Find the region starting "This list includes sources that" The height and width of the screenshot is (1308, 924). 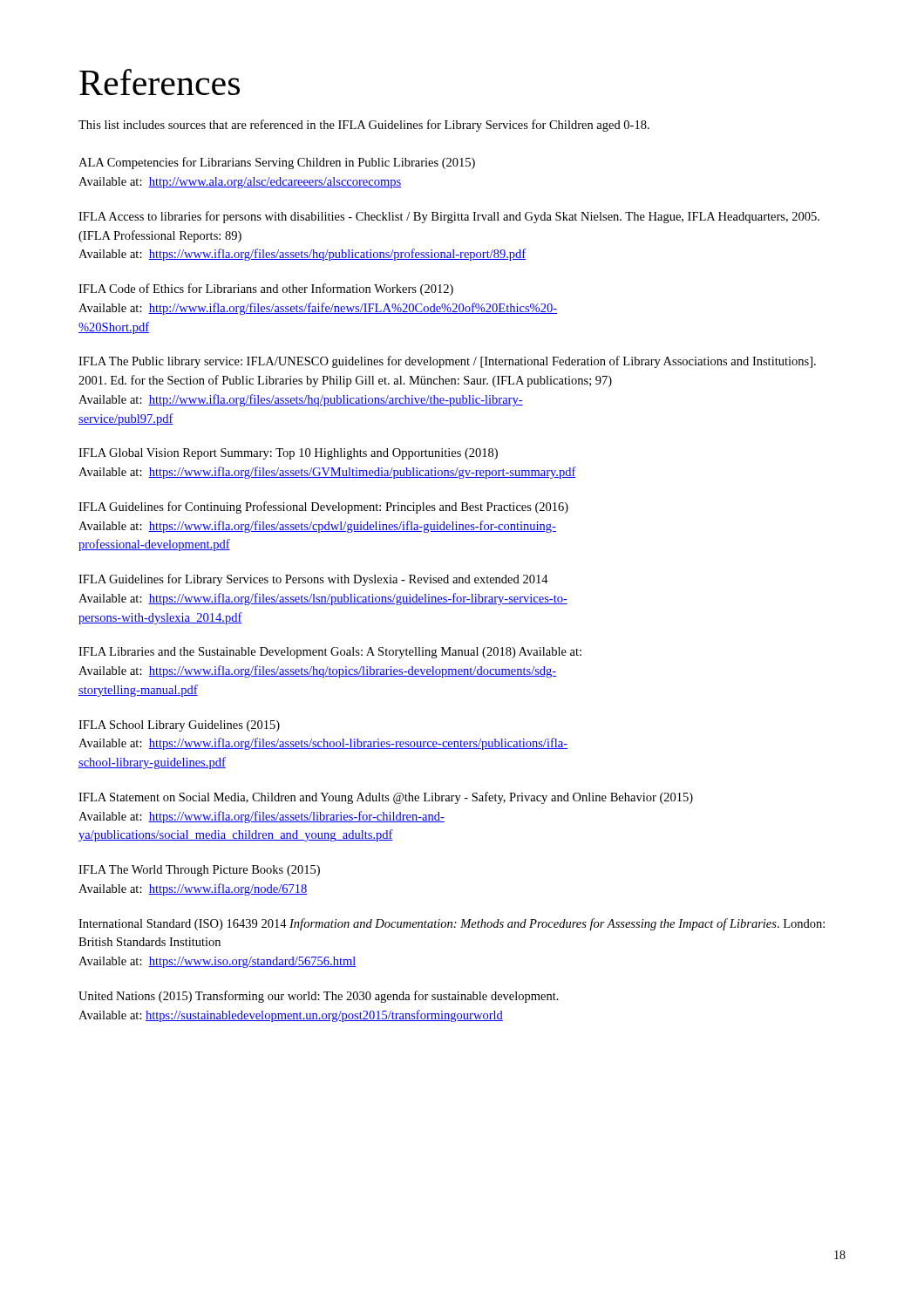[462, 125]
